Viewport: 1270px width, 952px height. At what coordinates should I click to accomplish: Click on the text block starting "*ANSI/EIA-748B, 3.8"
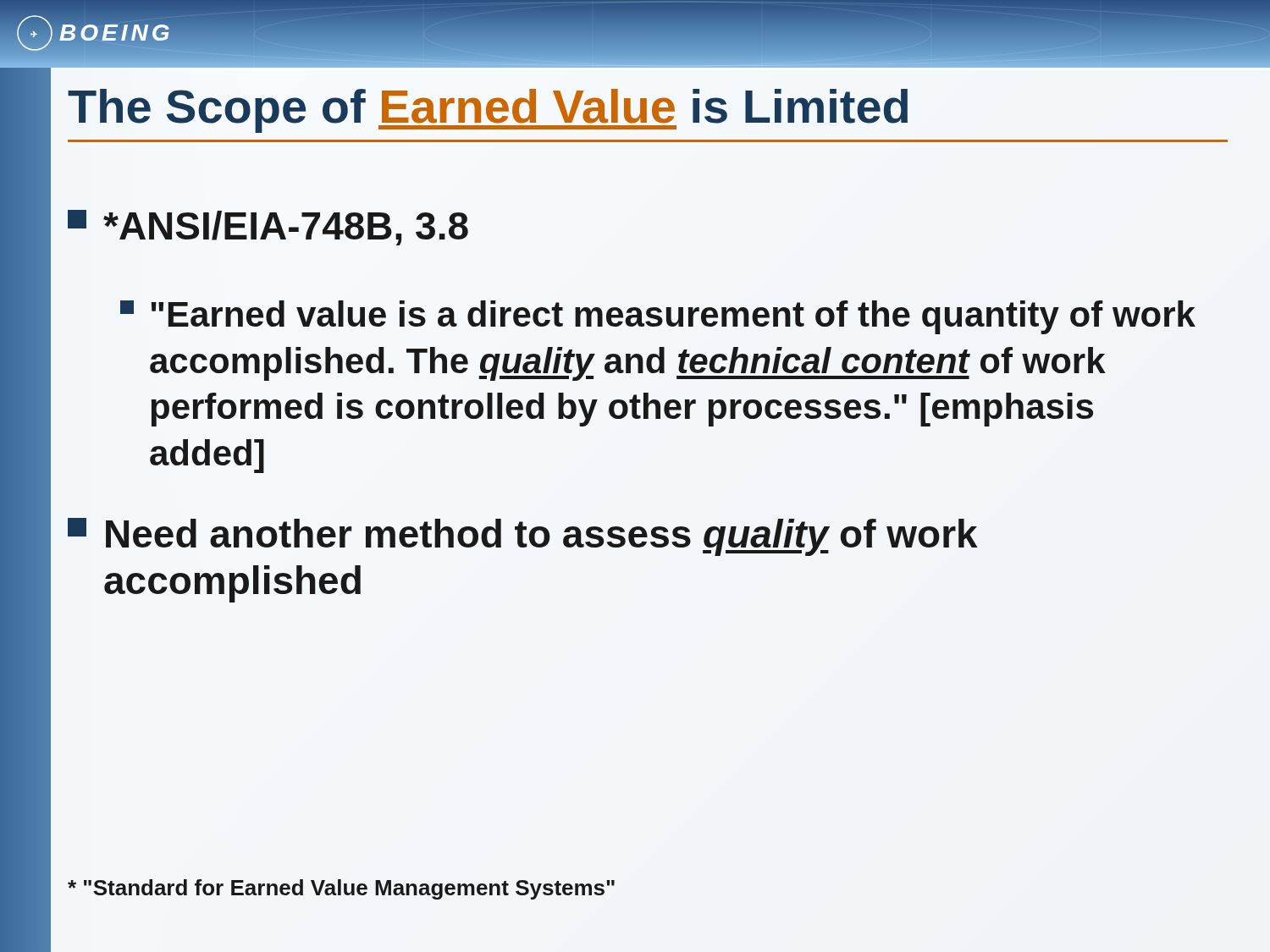coord(268,226)
